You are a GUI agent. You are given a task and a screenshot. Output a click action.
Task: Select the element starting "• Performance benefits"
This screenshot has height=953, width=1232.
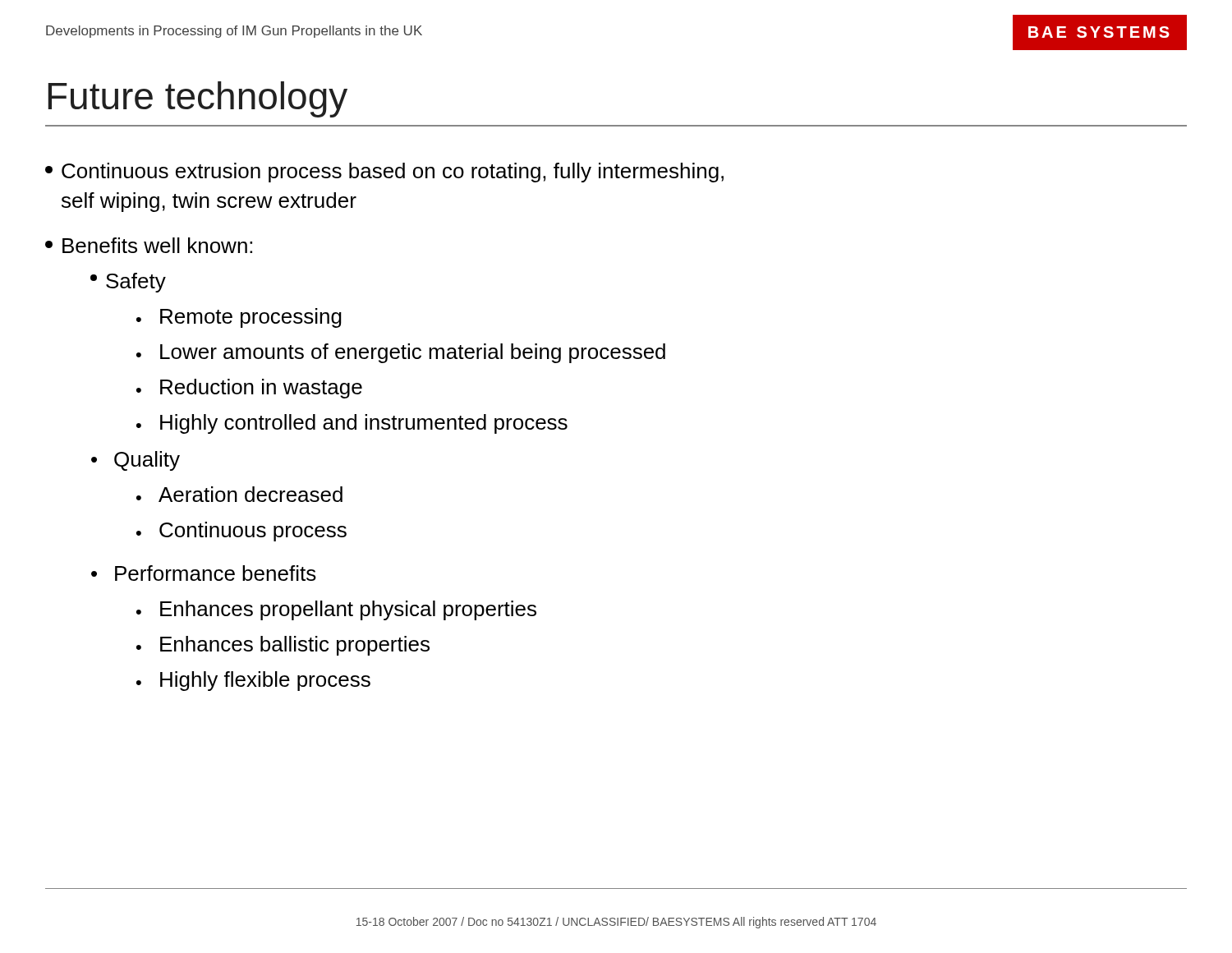pyautogui.click(x=203, y=574)
